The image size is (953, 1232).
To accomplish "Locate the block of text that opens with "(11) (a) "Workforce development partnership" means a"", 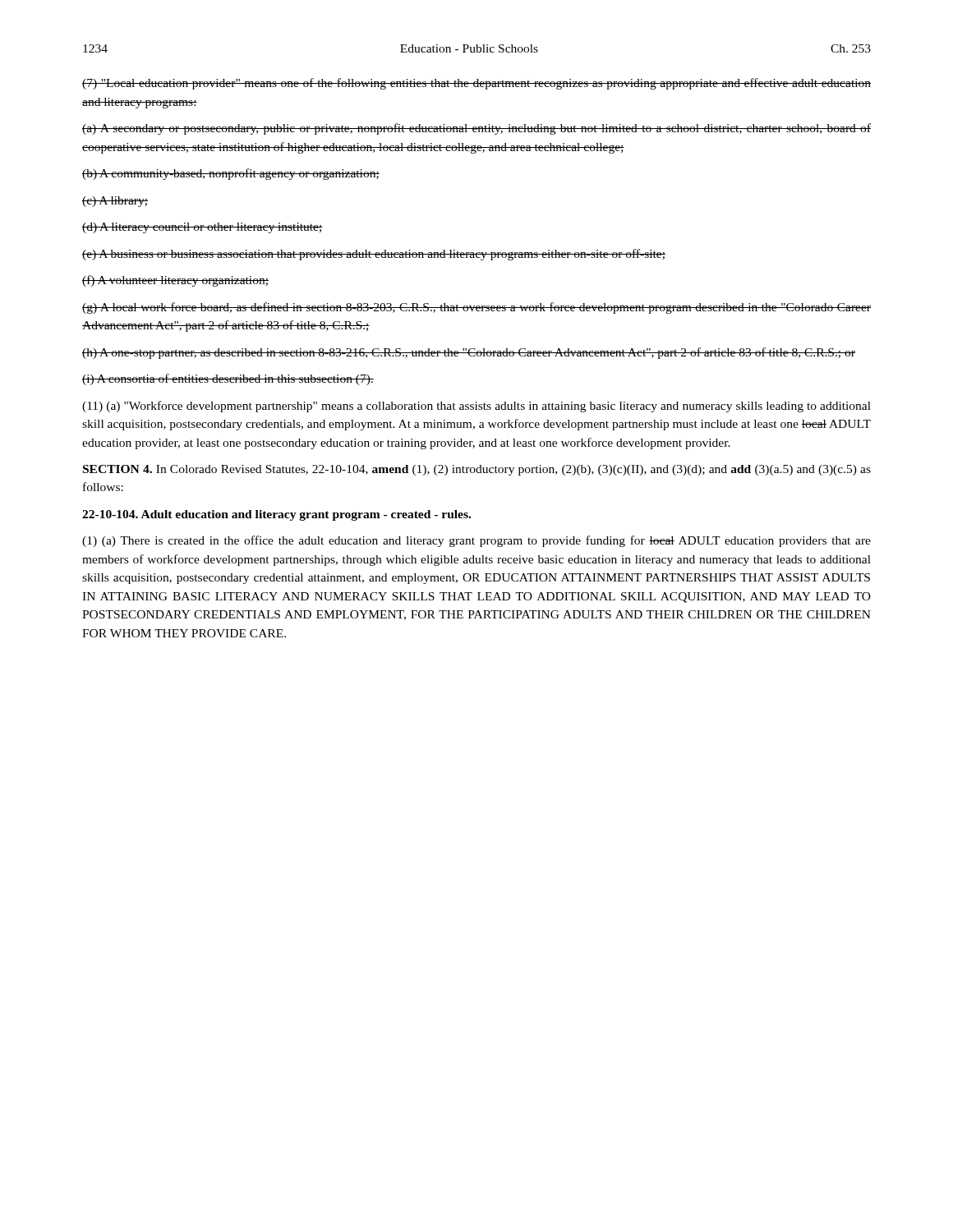I will pyautogui.click(x=476, y=423).
